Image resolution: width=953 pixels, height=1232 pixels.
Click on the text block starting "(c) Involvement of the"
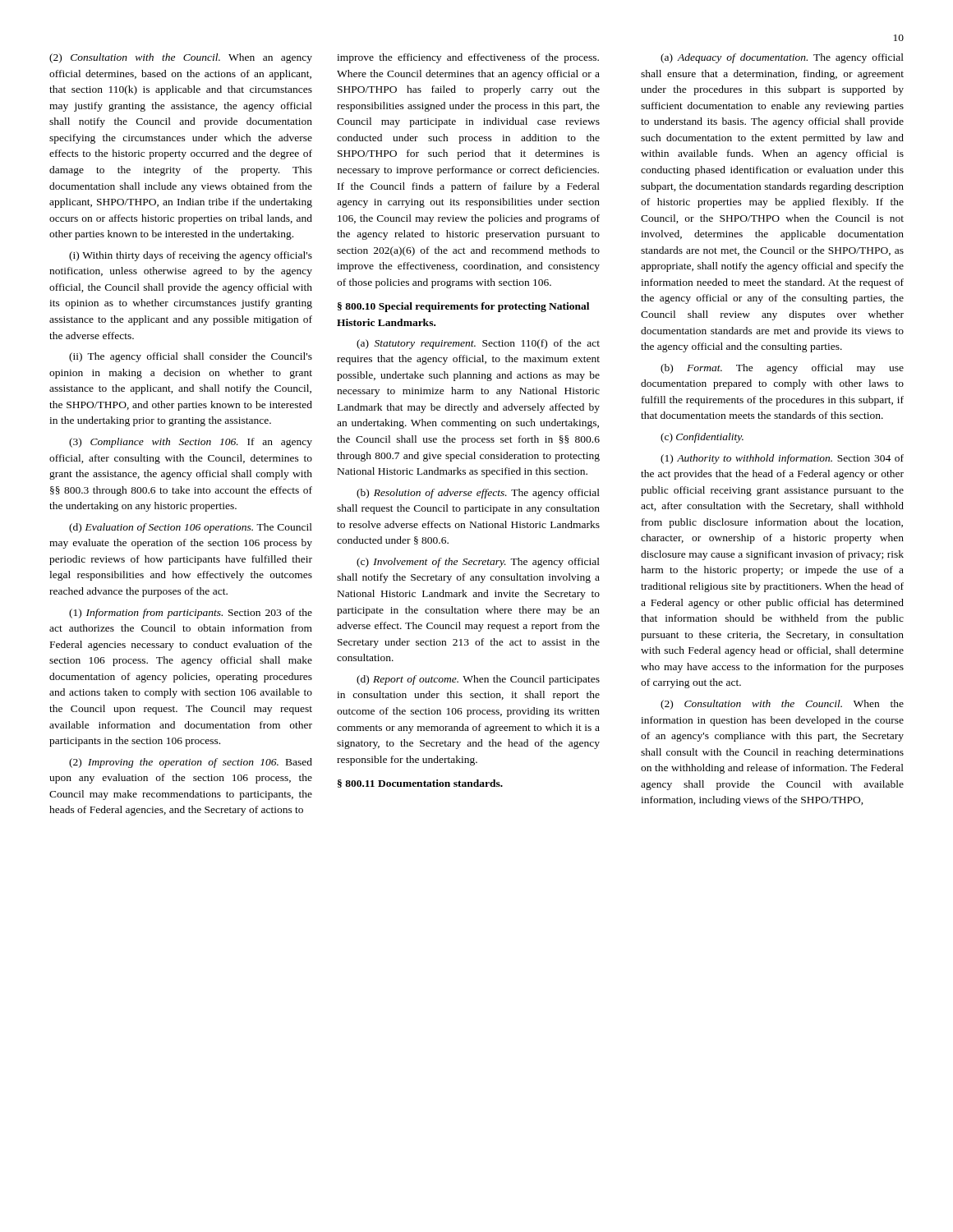pyautogui.click(x=468, y=610)
